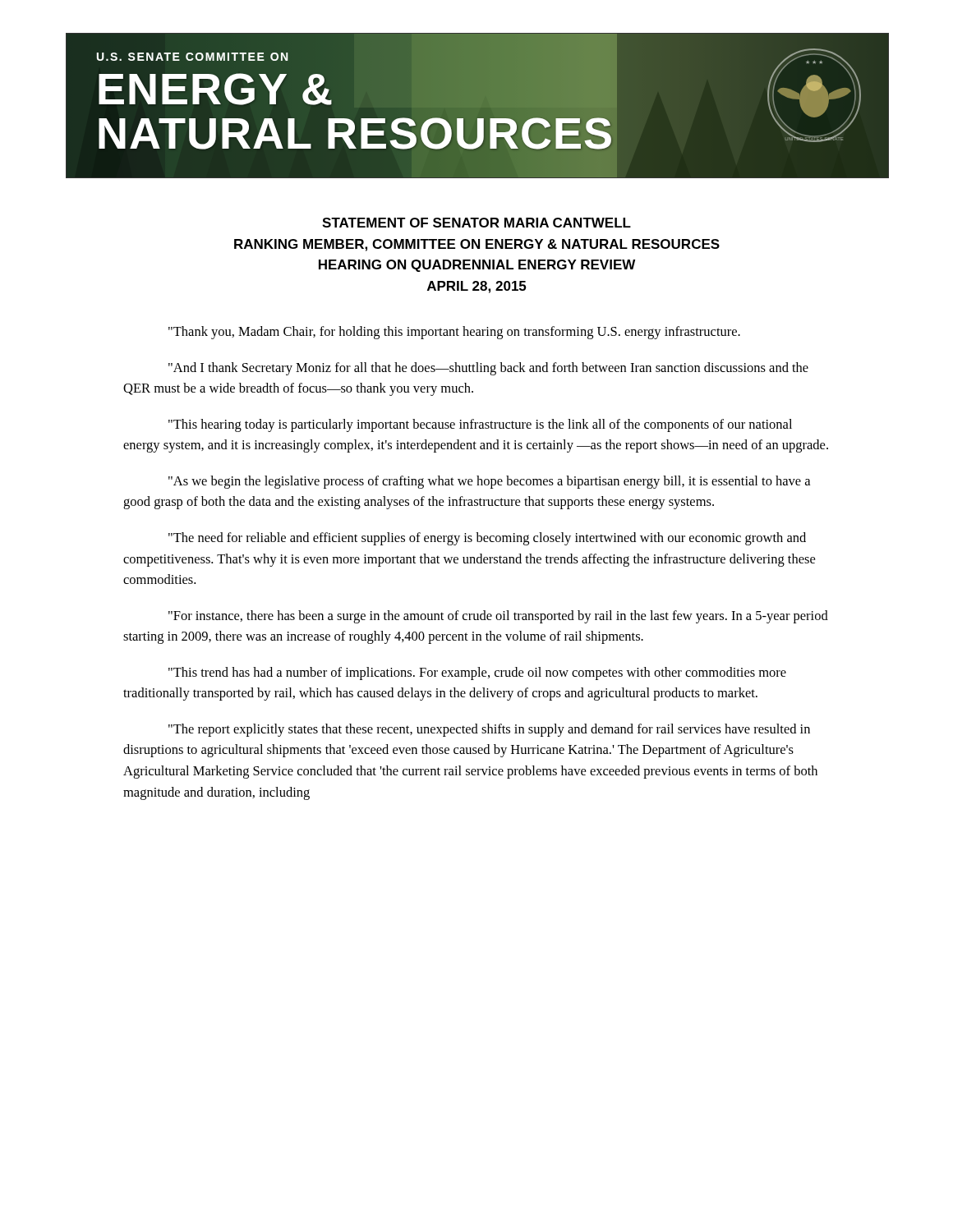Find the text block that reads ""The need for"
Screen dimensions: 1232x953
click(x=476, y=559)
